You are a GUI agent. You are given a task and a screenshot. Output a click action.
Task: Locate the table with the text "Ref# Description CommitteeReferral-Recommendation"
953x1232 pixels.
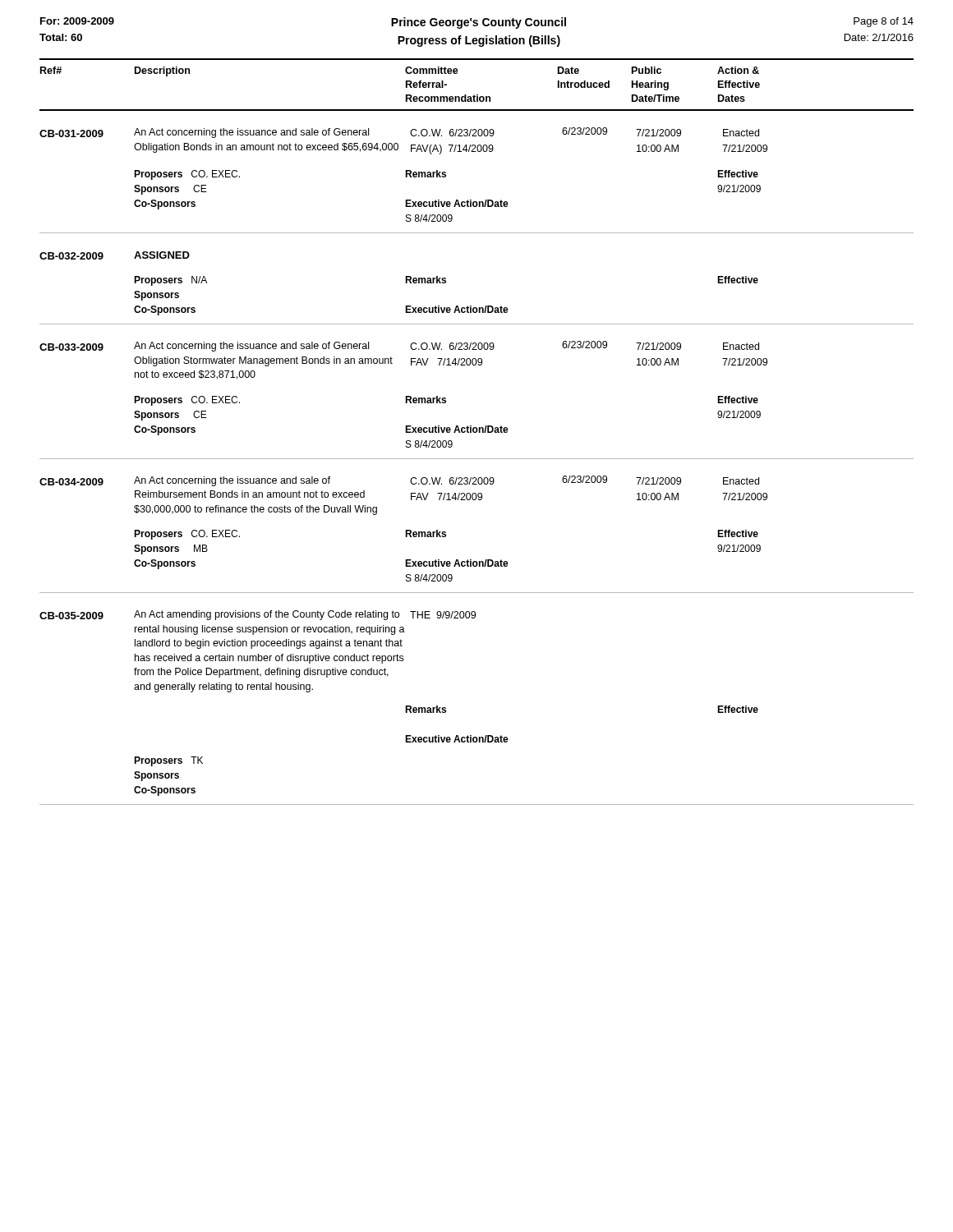tap(476, 432)
